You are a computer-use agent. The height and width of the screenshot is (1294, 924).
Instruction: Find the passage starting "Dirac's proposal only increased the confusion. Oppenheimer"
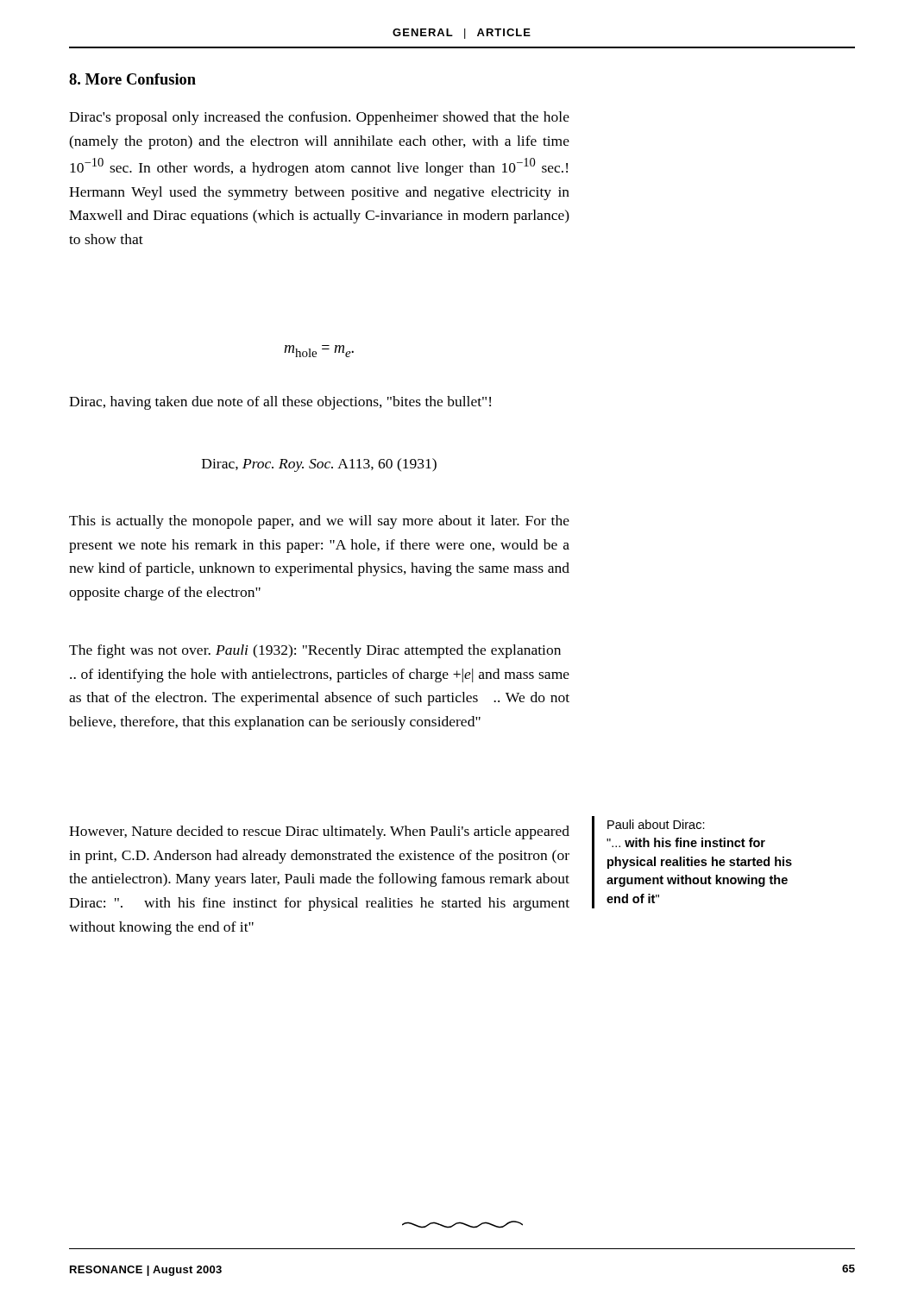click(319, 178)
